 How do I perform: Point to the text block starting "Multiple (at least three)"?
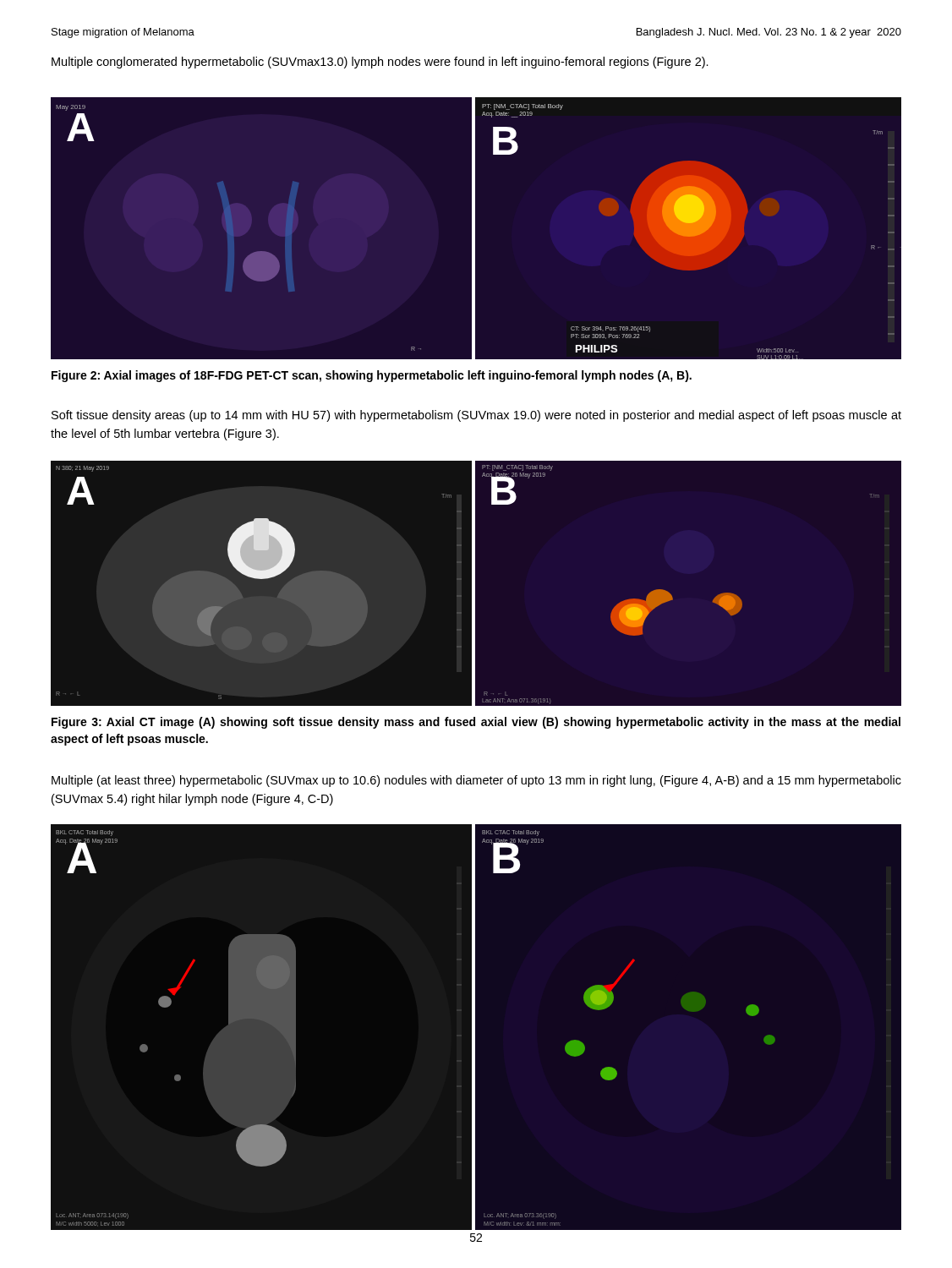[476, 790]
